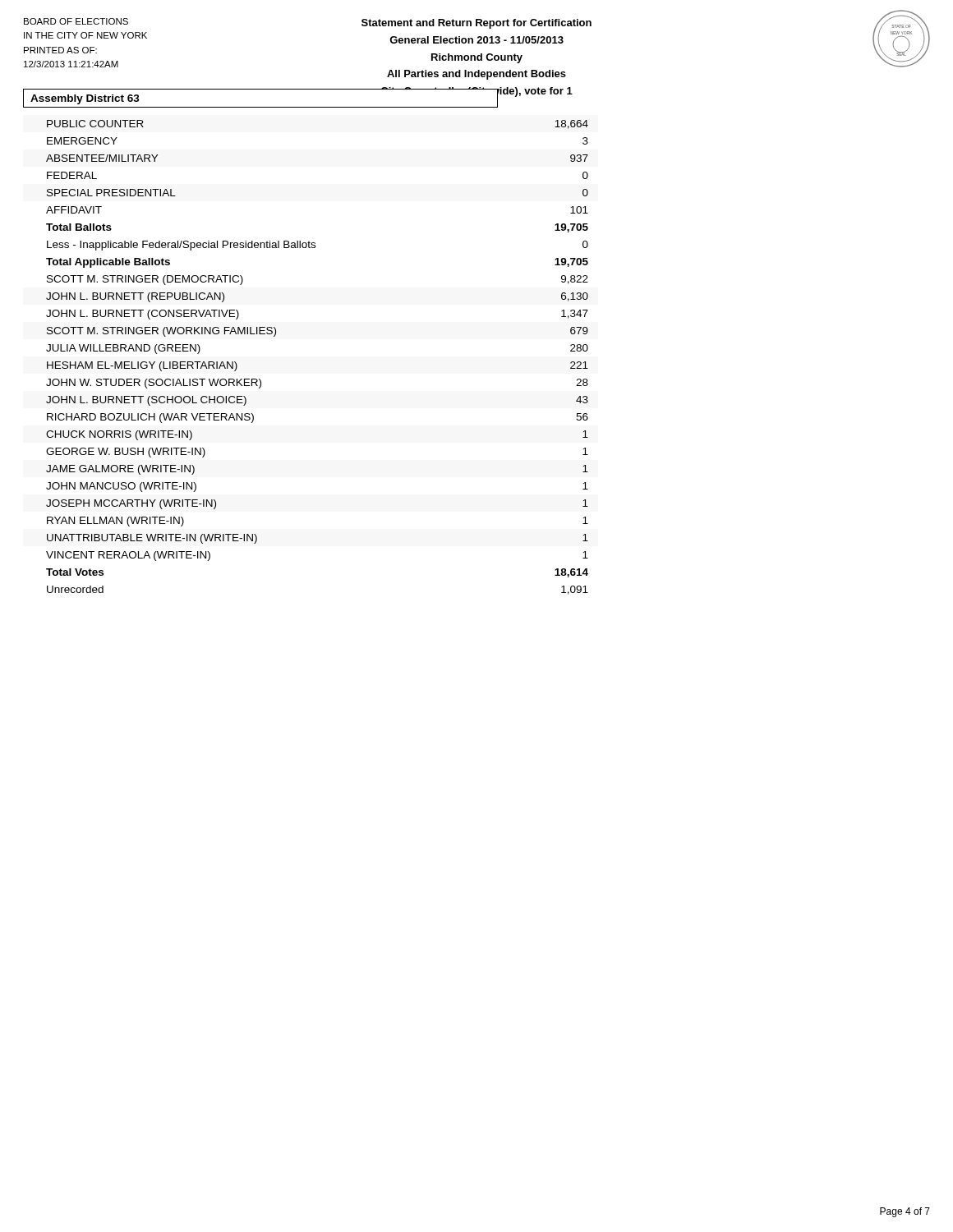Screen dimensions: 1232x953
Task: Click the logo
Action: [x=901, y=39]
